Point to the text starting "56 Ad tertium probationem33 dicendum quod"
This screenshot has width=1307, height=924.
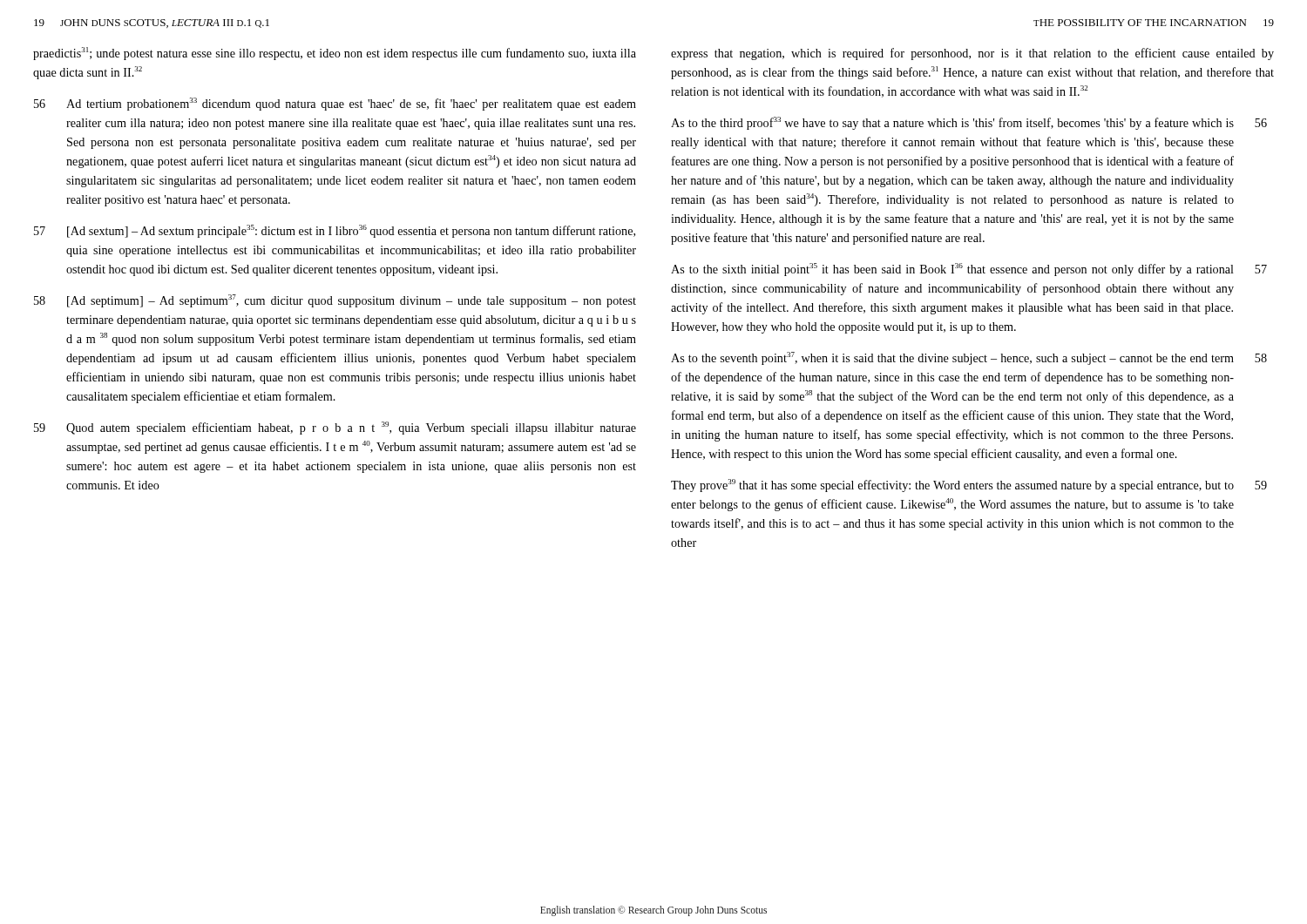pyautogui.click(x=335, y=152)
